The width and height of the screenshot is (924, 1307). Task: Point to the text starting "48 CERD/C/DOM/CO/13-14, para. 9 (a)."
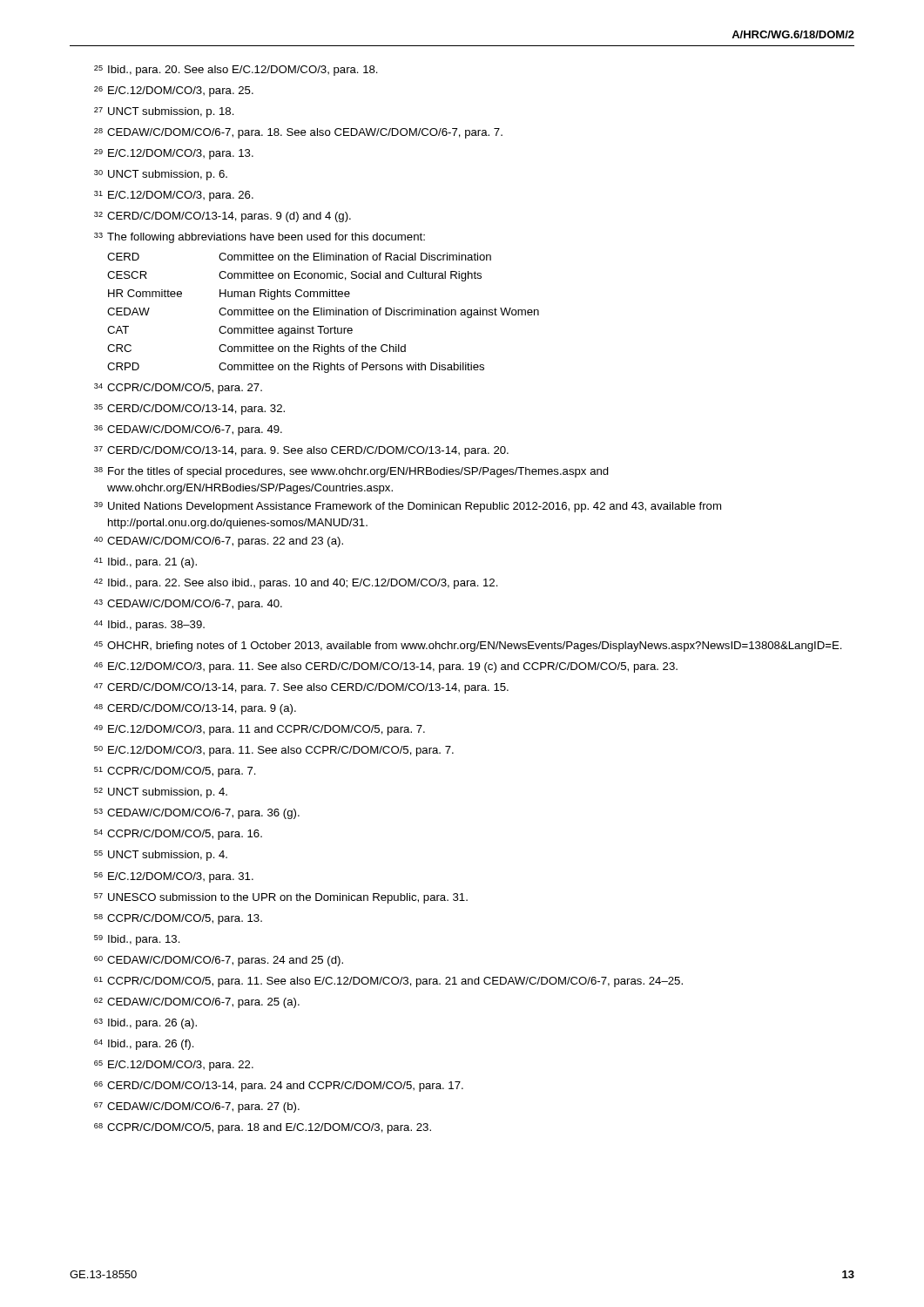(195, 709)
